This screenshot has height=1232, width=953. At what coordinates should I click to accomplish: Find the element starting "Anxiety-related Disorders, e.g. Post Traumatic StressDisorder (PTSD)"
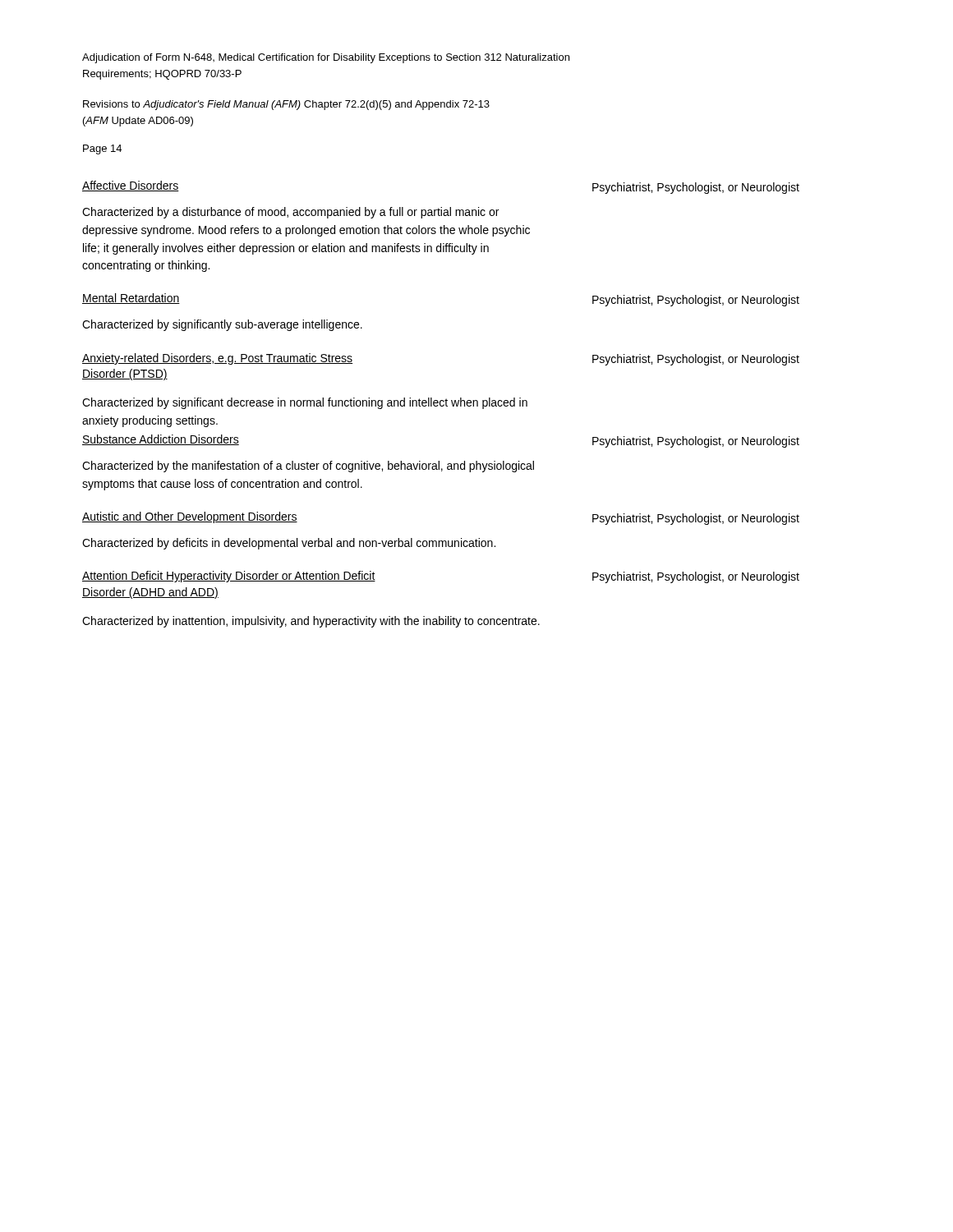pos(217,366)
